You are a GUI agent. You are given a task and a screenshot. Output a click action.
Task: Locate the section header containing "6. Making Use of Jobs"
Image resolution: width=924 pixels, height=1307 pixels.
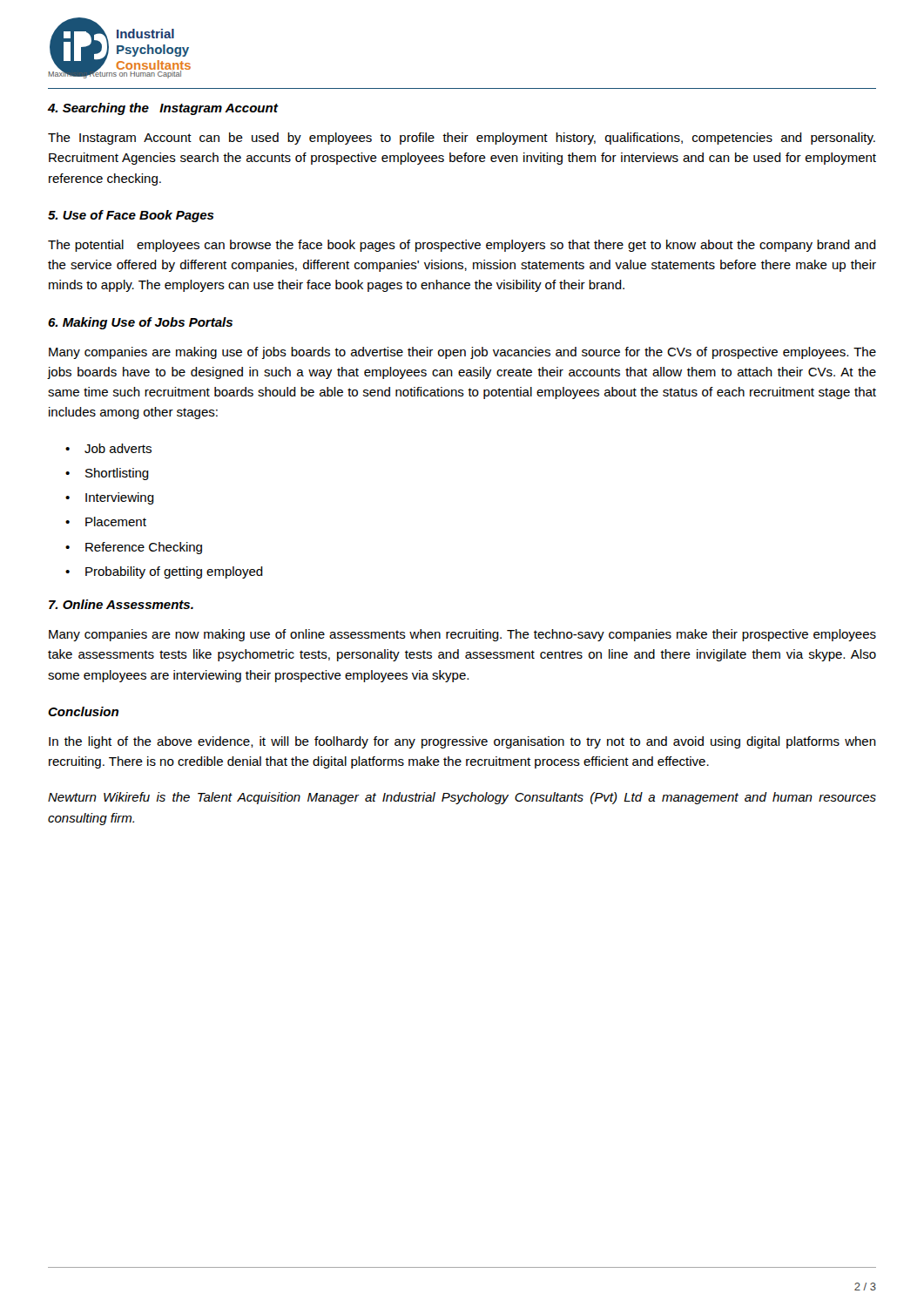[x=140, y=322]
